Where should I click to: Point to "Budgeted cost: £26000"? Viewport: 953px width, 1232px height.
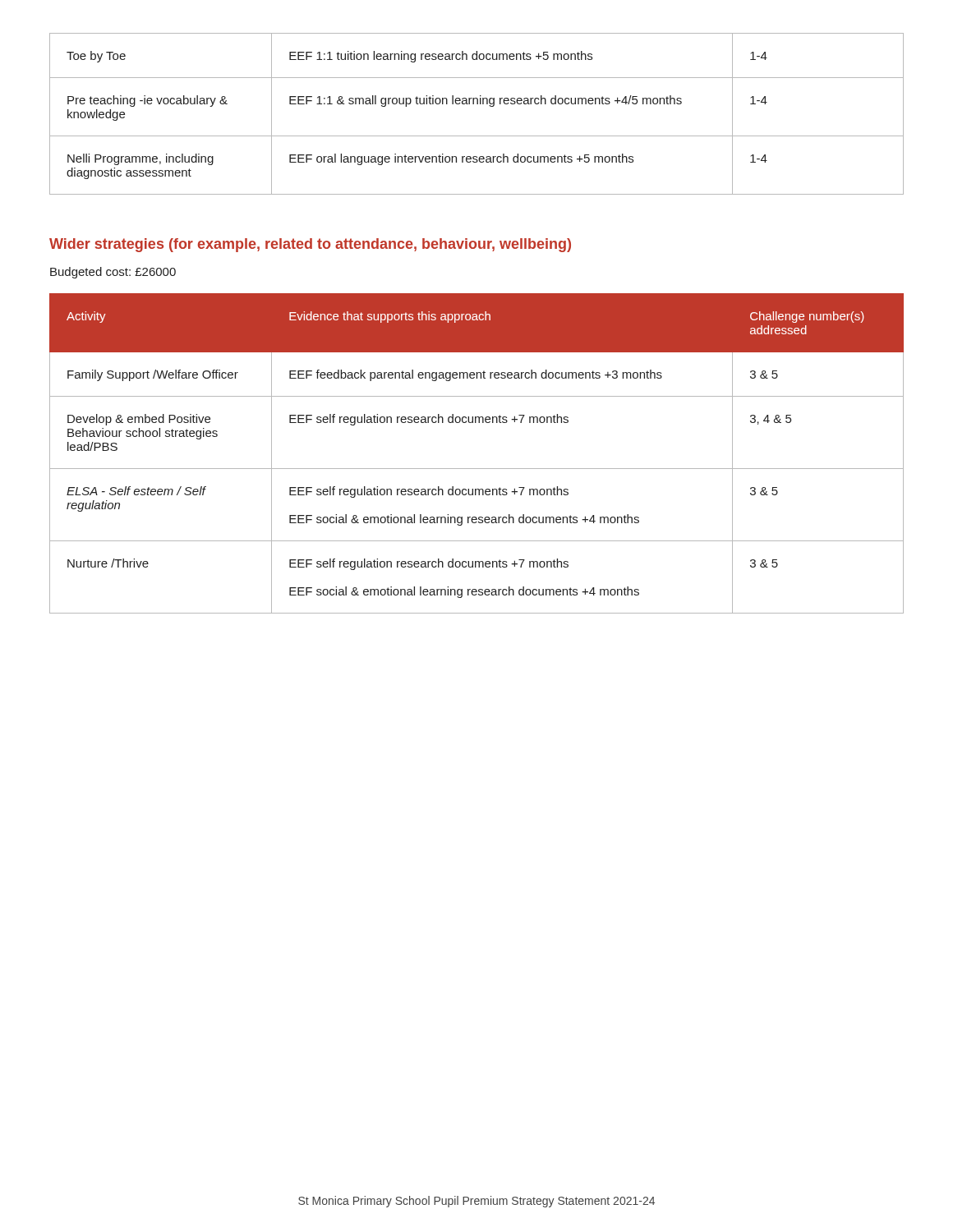[x=113, y=271]
